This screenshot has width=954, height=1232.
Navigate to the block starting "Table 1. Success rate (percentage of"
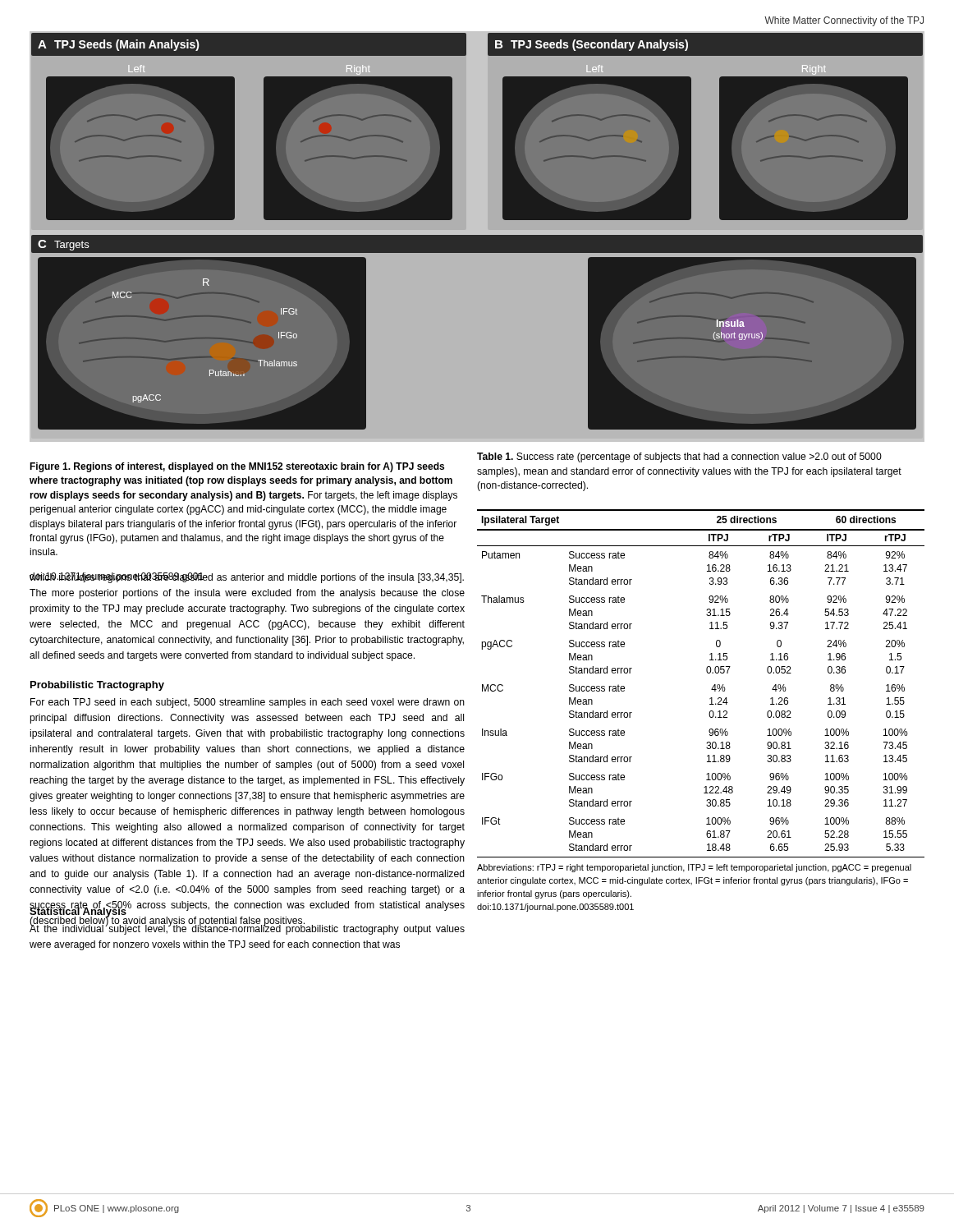[689, 471]
